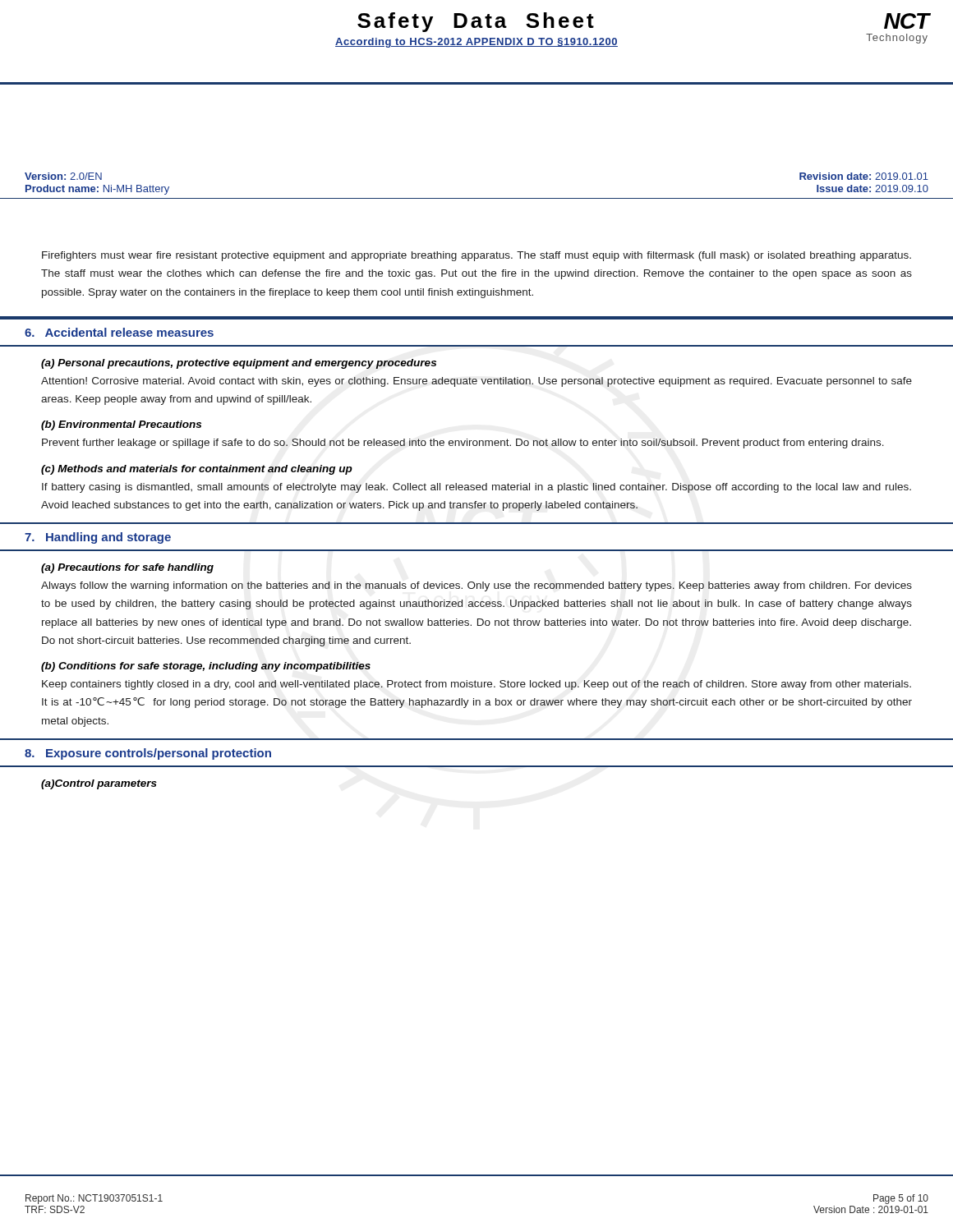Viewport: 953px width, 1232px height.
Task: Navigate to the block starting "(b) Conditions for safe"
Action: coord(206,666)
